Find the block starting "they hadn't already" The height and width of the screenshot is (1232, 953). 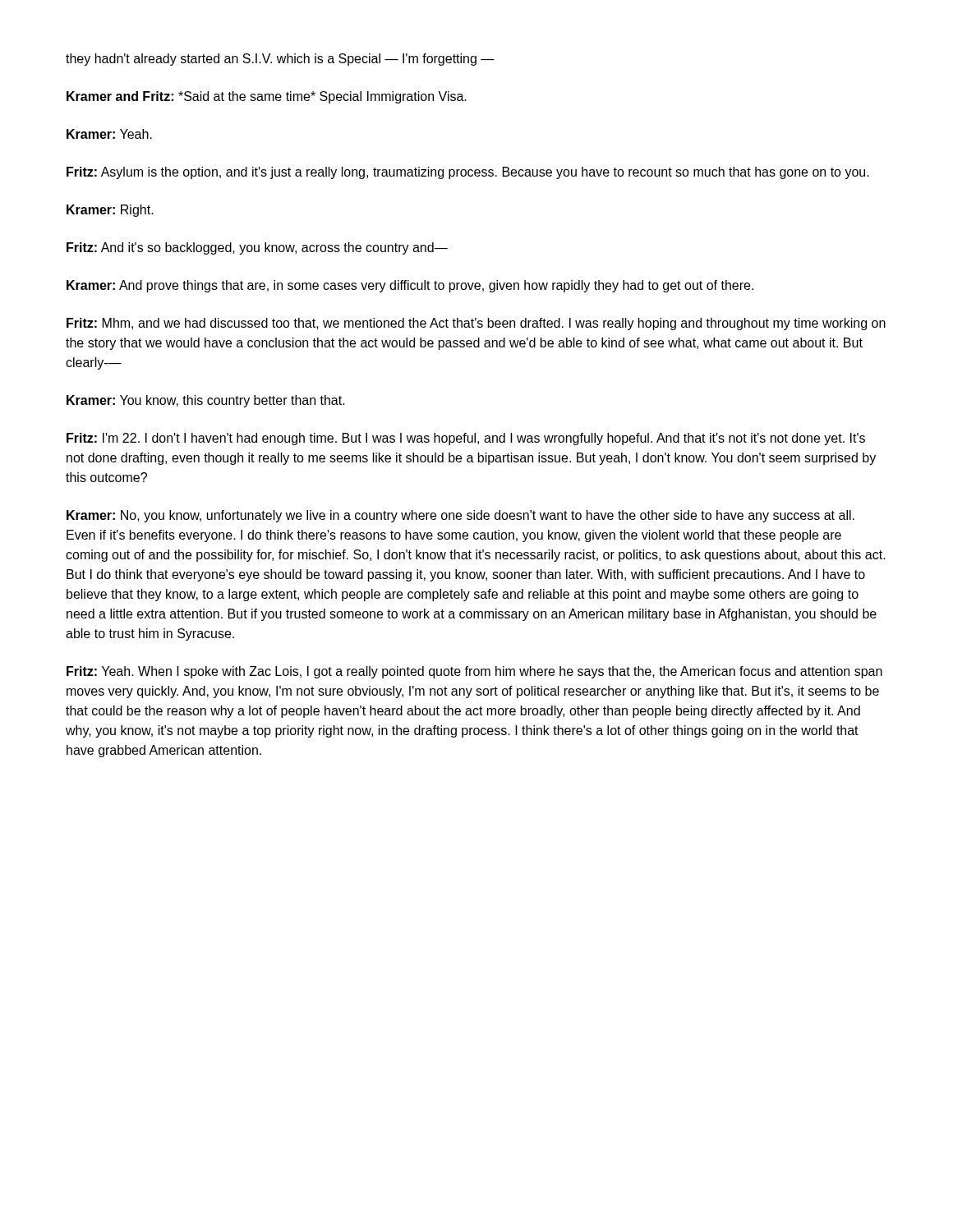(x=280, y=59)
